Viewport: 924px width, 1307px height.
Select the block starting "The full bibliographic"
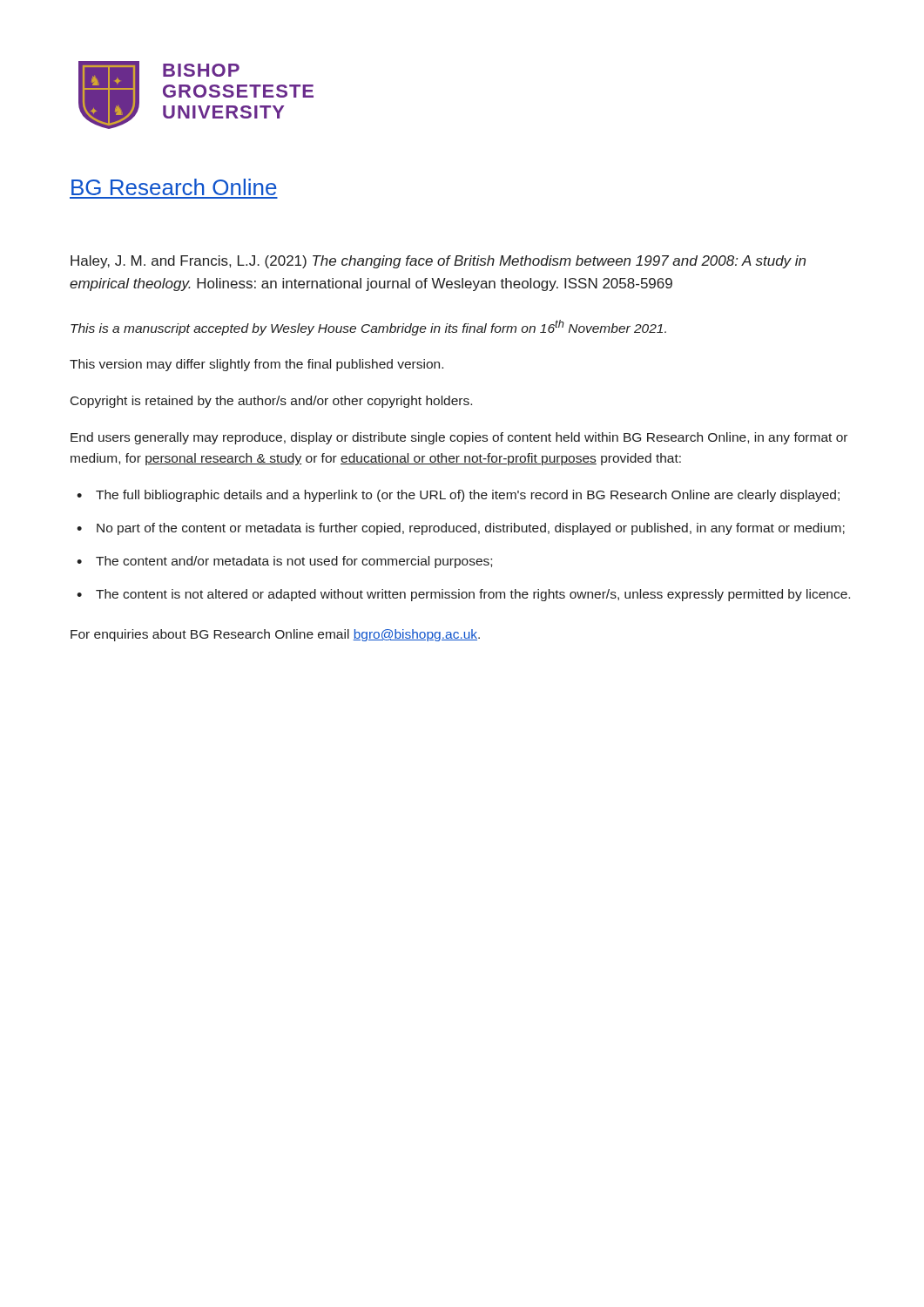tap(468, 495)
